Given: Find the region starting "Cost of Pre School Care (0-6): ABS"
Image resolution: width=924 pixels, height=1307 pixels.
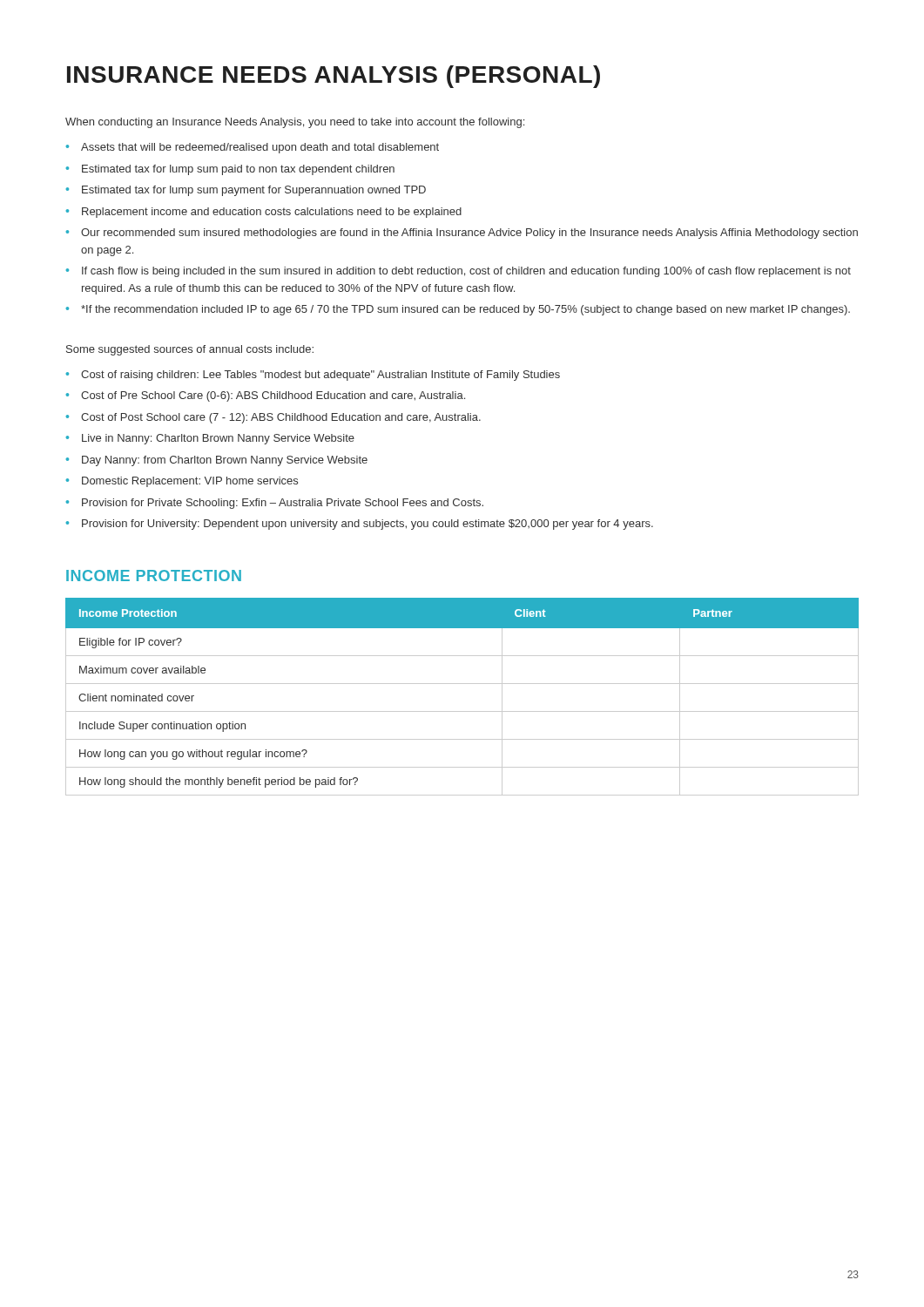Looking at the screenshot, I should (x=274, y=395).
